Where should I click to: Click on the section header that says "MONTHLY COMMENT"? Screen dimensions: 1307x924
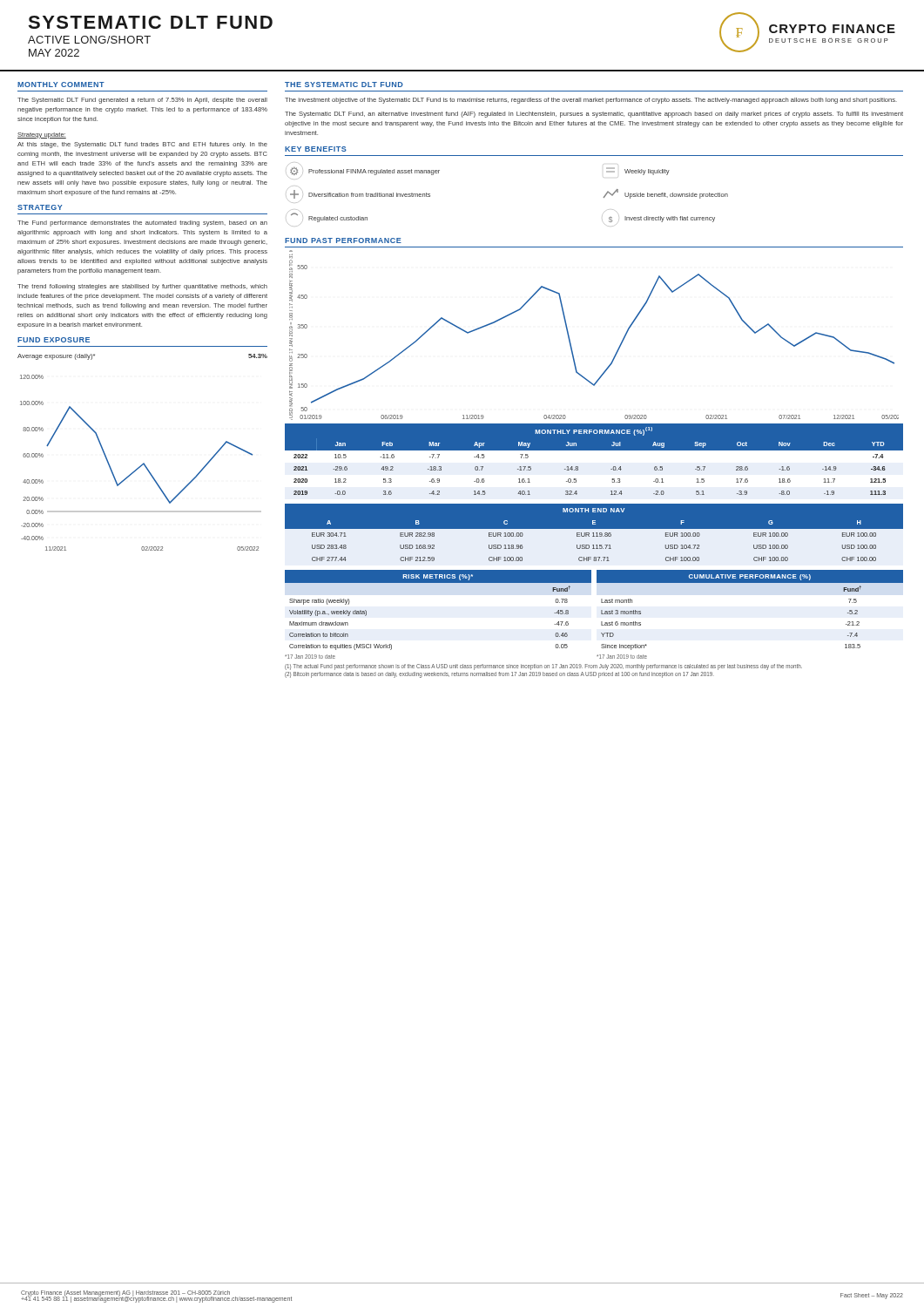click(61, 84)
